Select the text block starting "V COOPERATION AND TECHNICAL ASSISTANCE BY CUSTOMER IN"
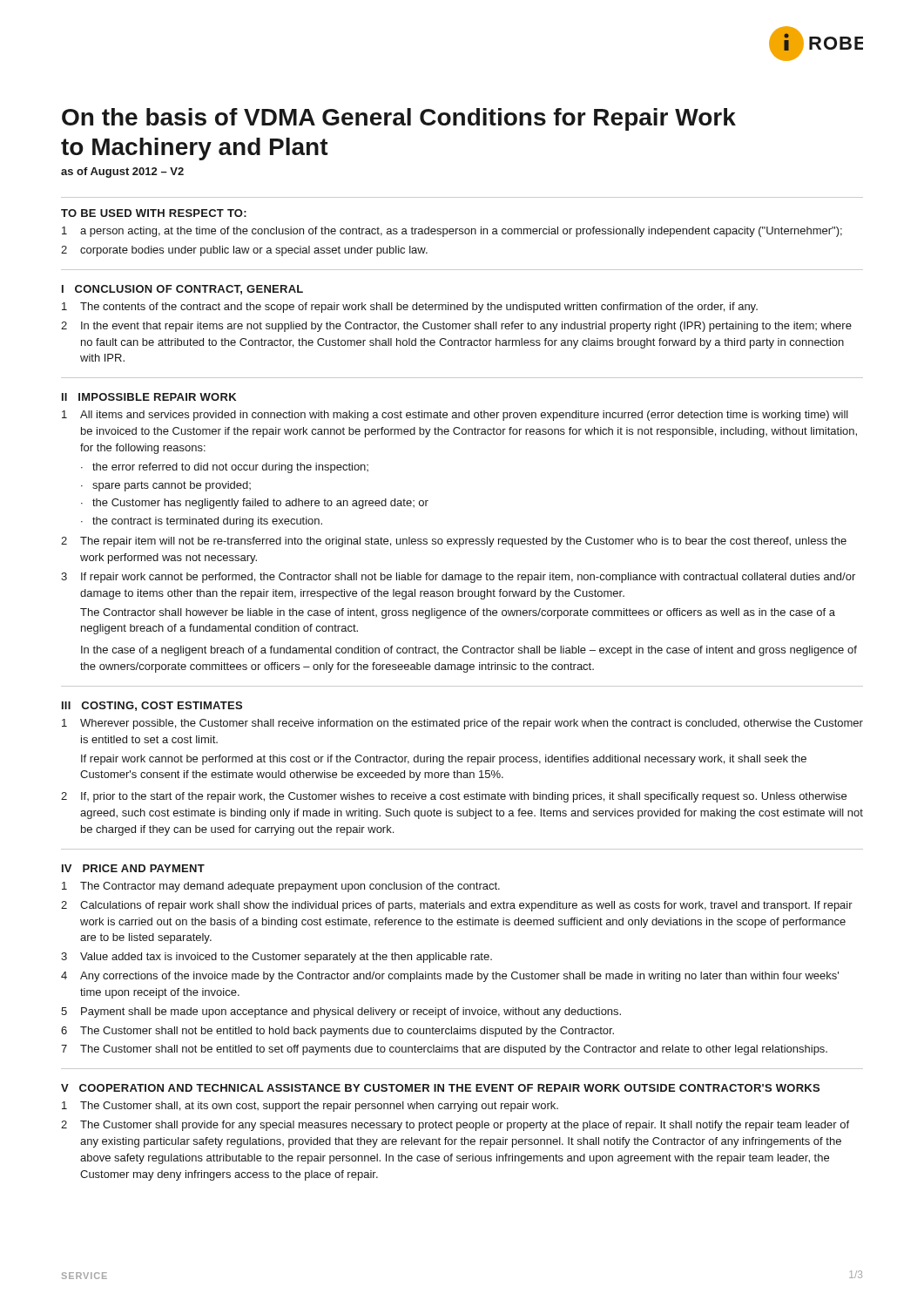The width and height of the screenshot is (924, 1307). pos(441,1088)
